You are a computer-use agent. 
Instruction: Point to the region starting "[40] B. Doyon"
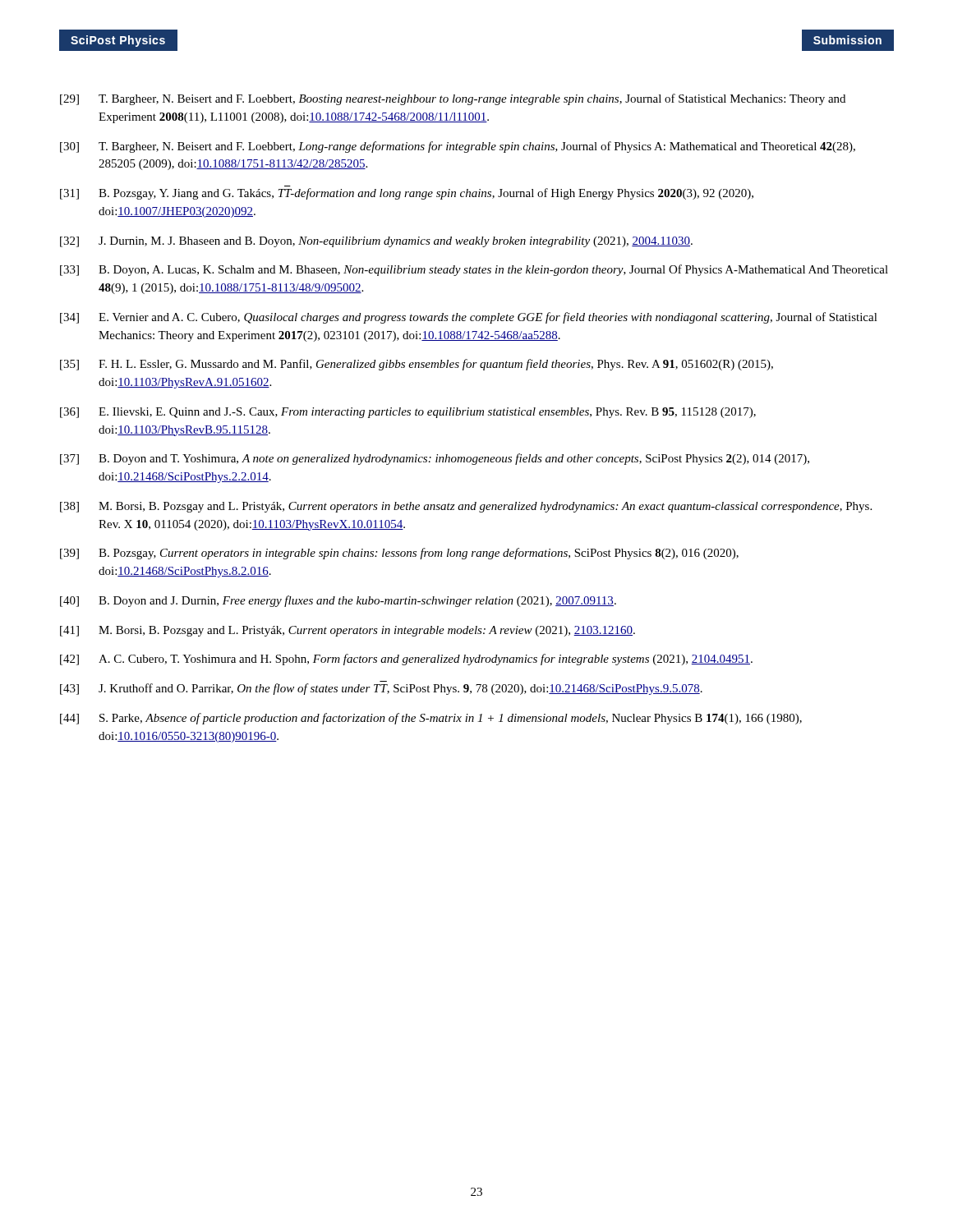click(476, 601)
